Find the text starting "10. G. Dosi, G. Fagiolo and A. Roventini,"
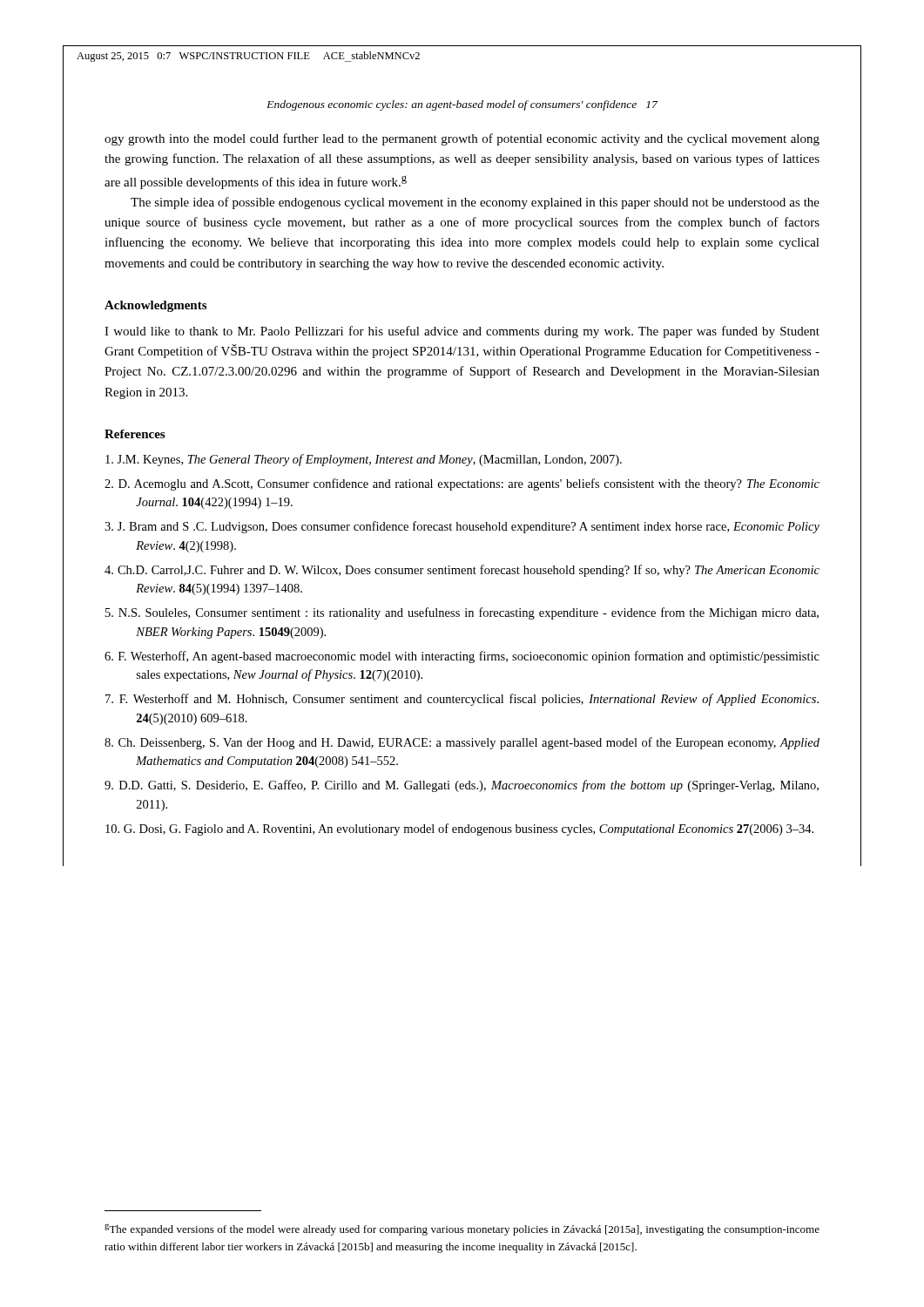The height and width of the screenshot is (1307, 924). click(x=459, y=828)
